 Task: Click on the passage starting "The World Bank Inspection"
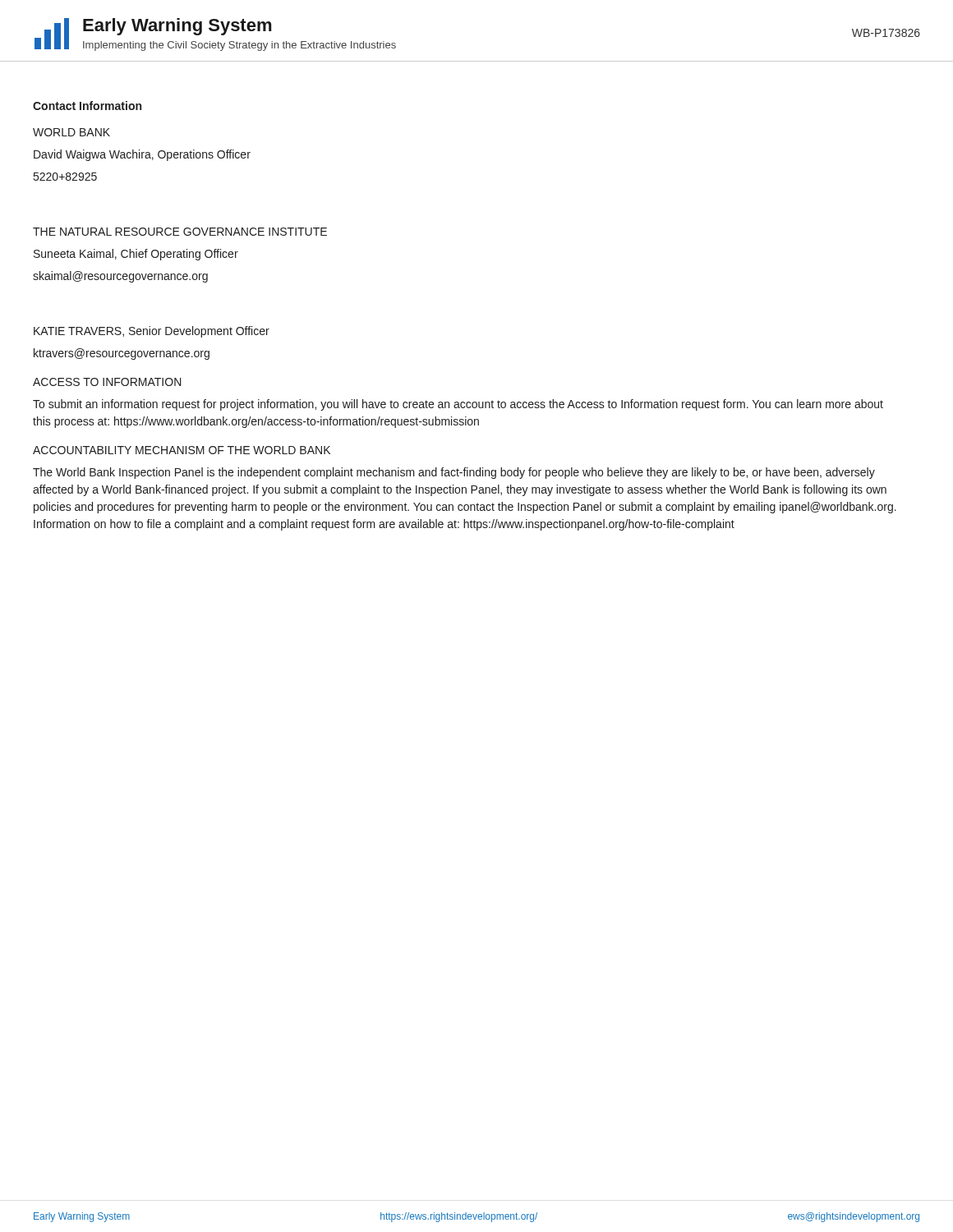(x=465, y=498)
